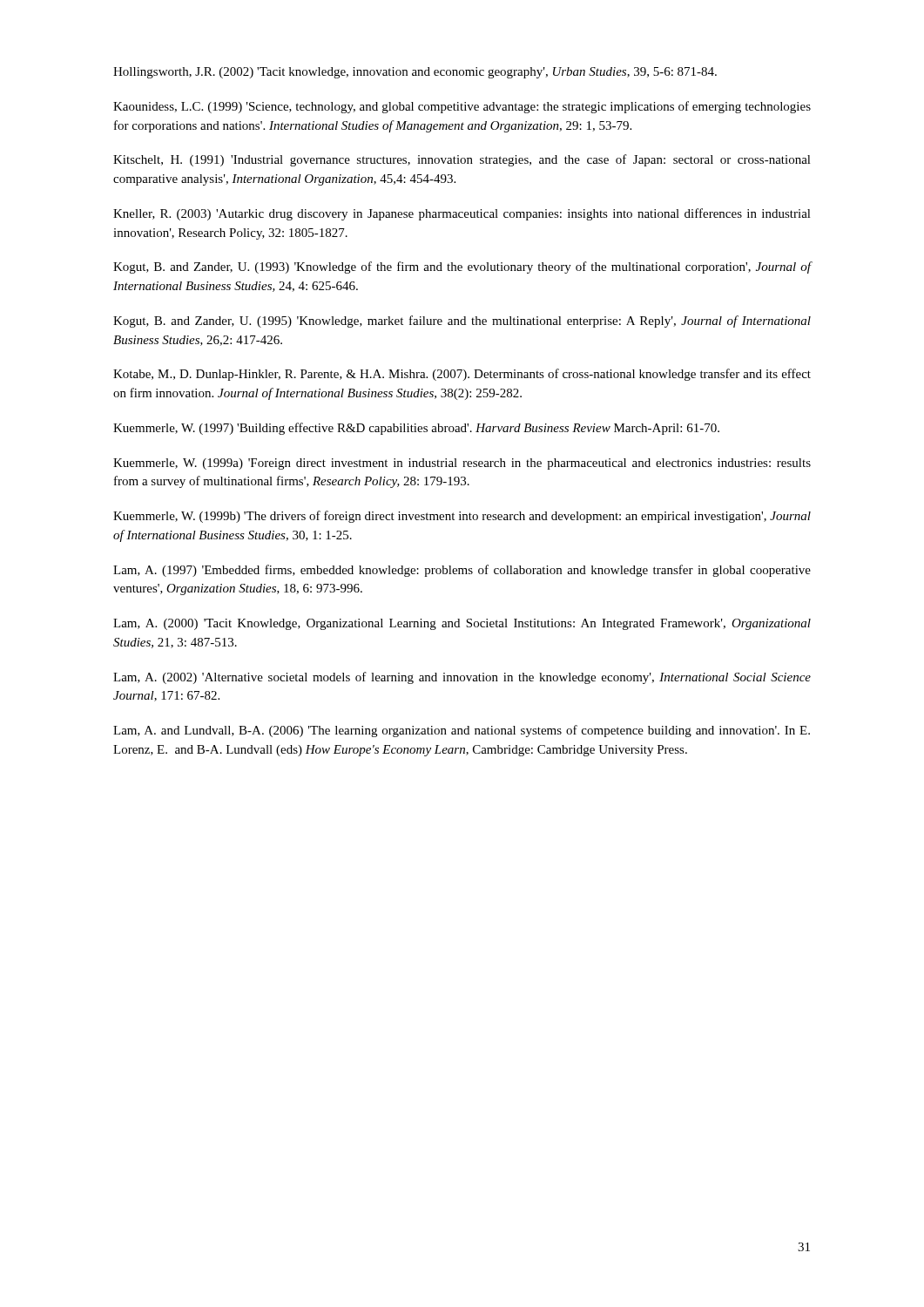Click the passage that begins "Kuemmerle, W. (1999a) 'Foreign direct investment in industrial"
Image resolution: width=924 pixels, height=1307 pixels.
point(462,472)
